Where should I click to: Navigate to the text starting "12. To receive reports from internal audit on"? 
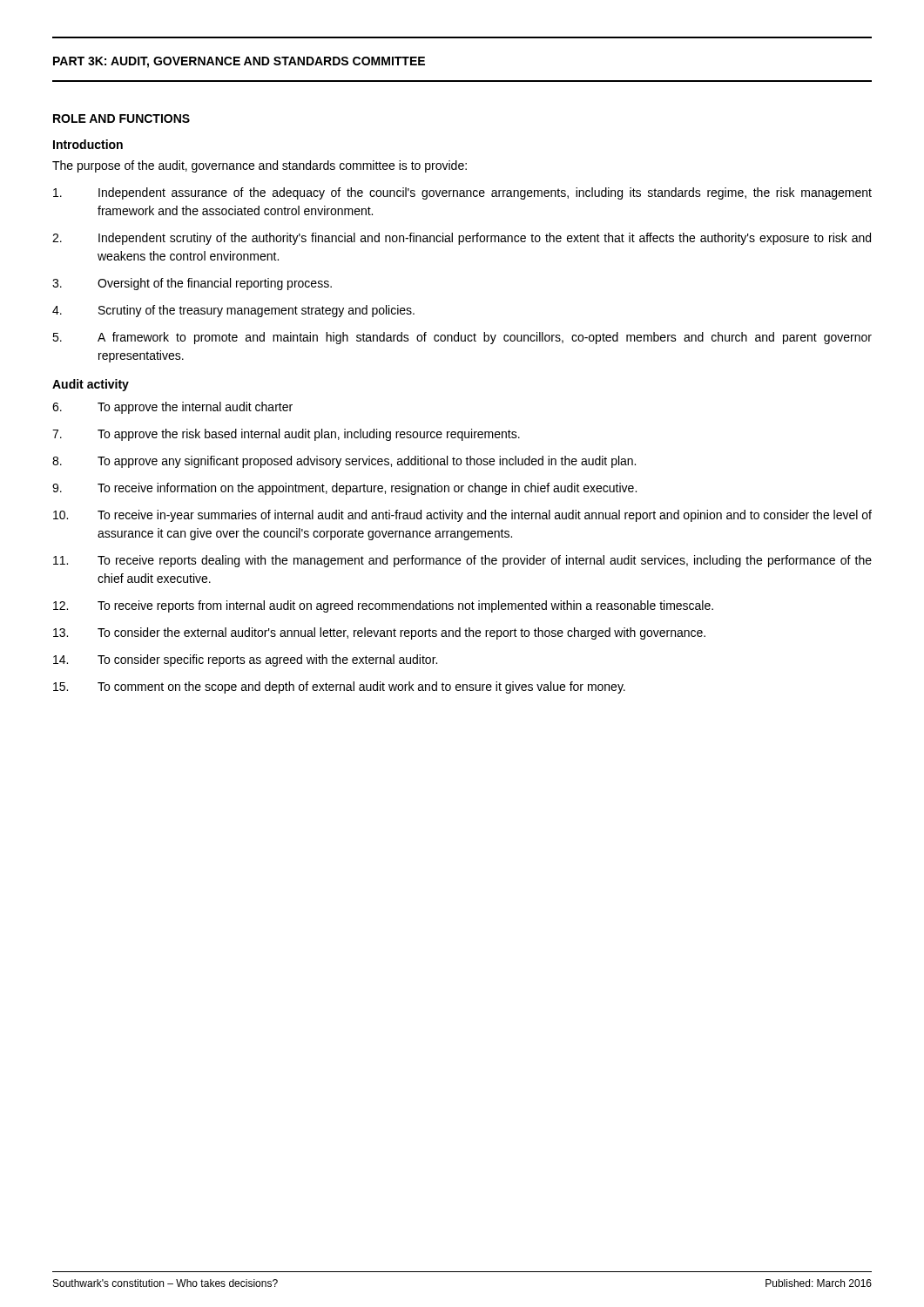tap(462, 606)
